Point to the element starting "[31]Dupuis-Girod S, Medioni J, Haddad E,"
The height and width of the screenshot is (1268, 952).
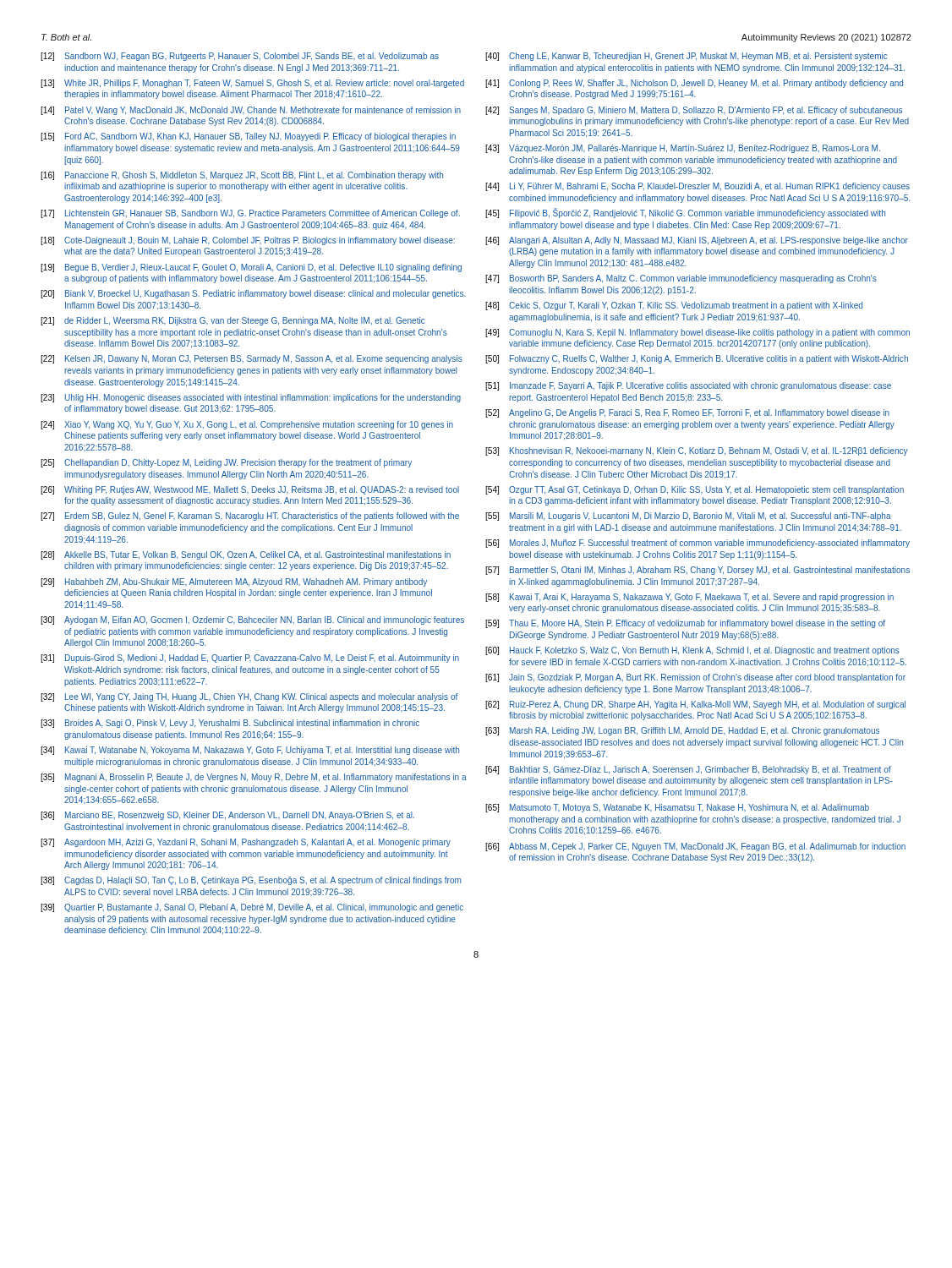pos(254,670)
